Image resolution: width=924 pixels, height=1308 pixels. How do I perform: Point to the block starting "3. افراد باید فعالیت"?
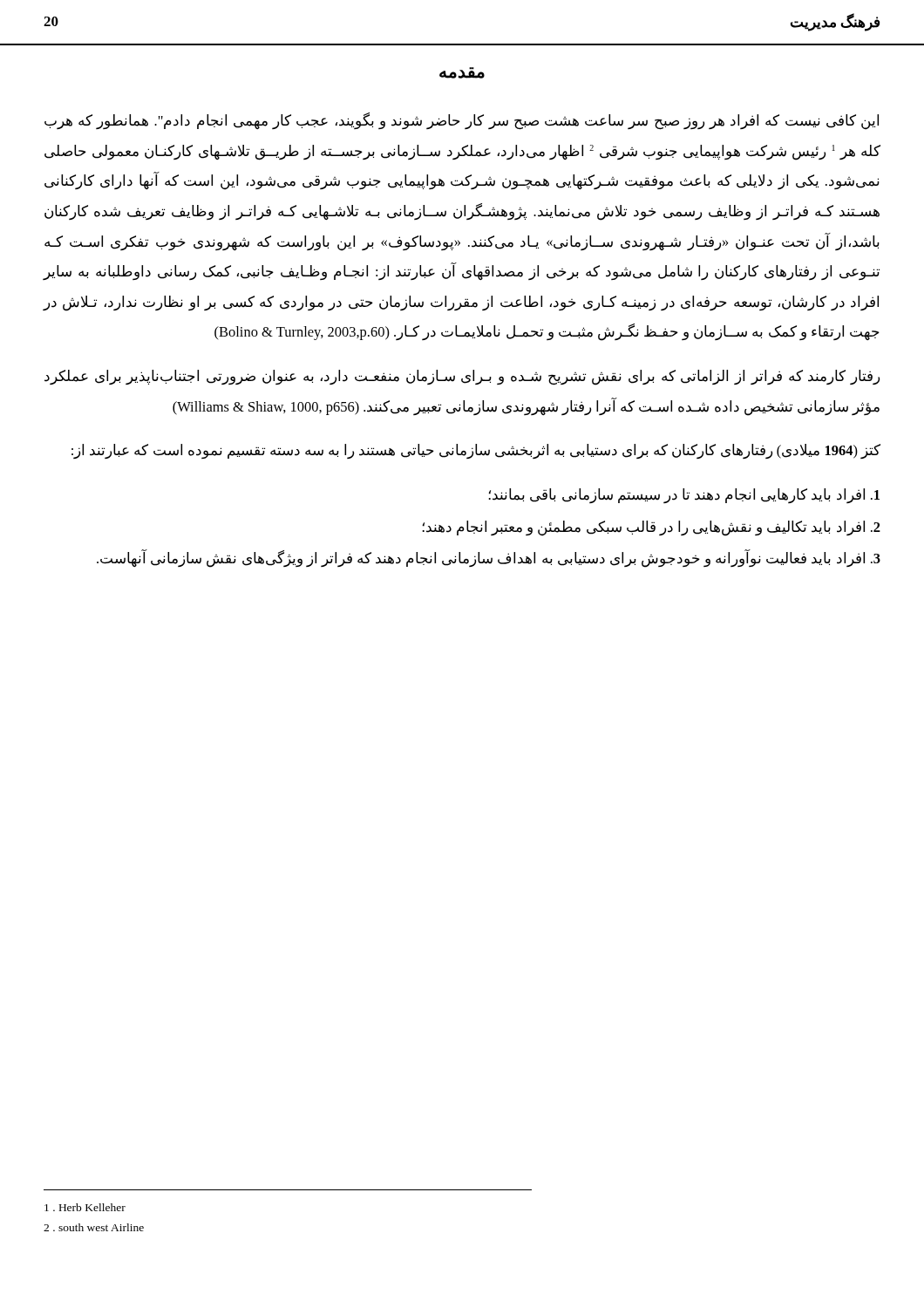[488, 559]
